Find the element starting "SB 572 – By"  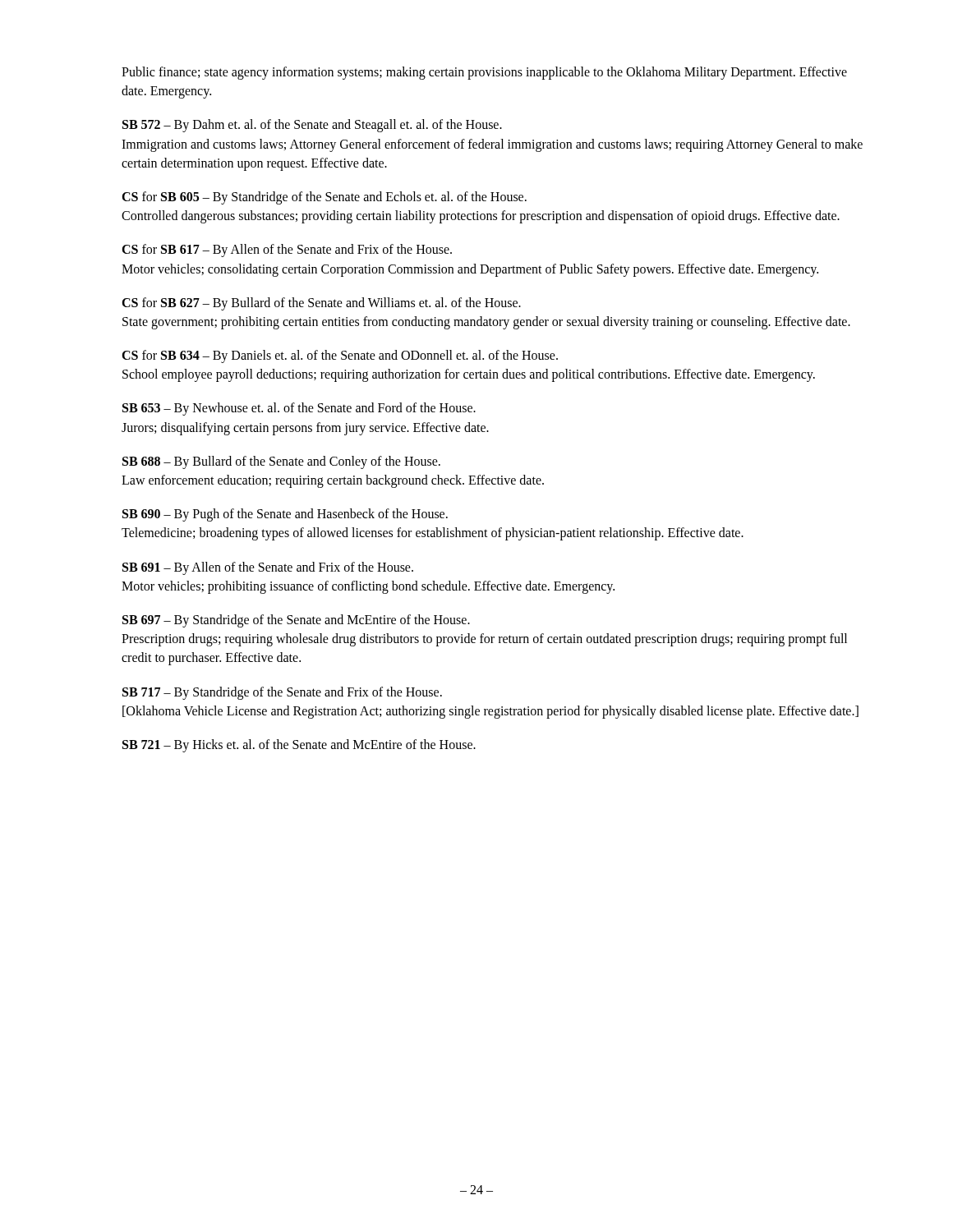tap(476, 144)
